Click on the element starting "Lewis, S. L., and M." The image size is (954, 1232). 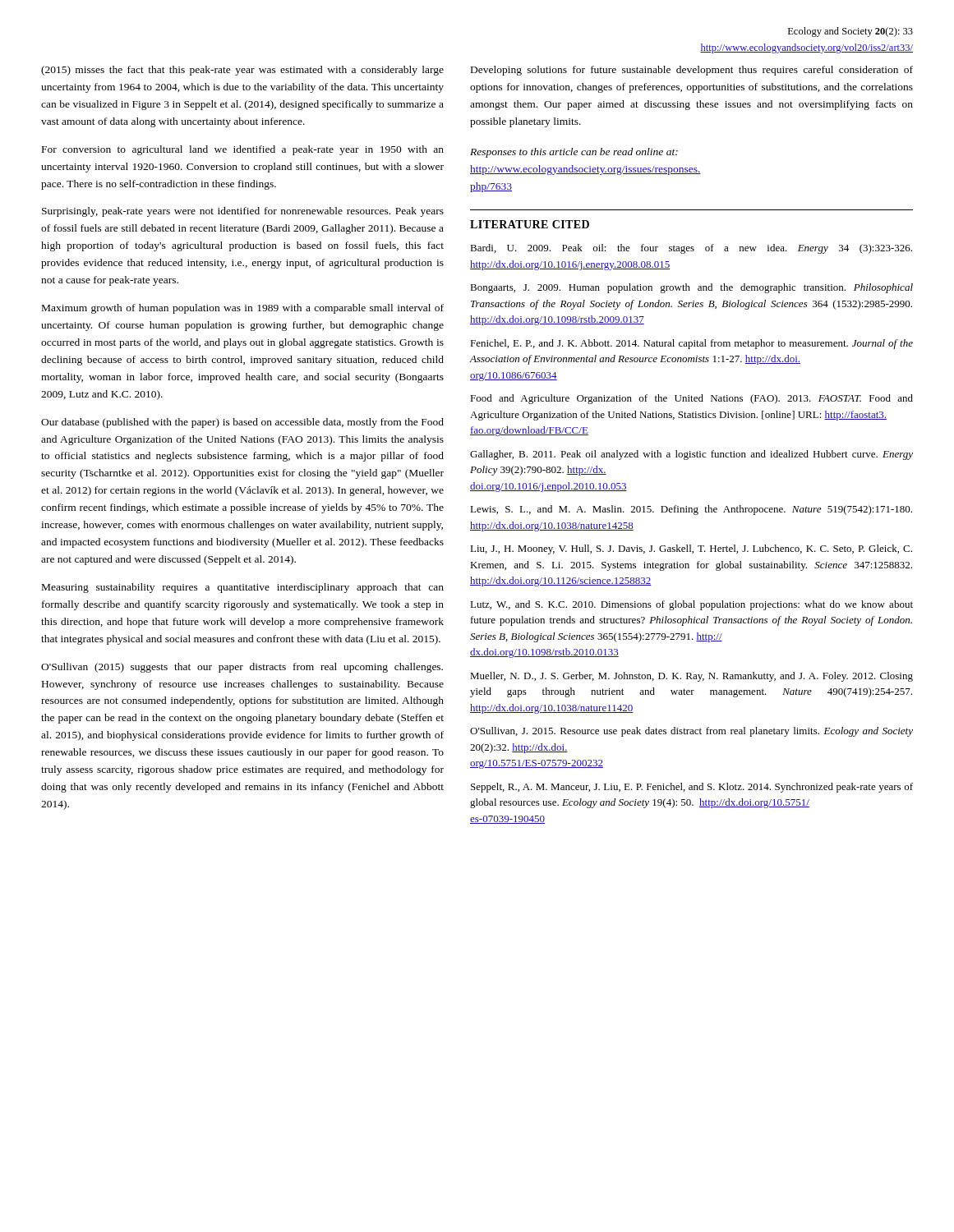click(x=691, y=517)
